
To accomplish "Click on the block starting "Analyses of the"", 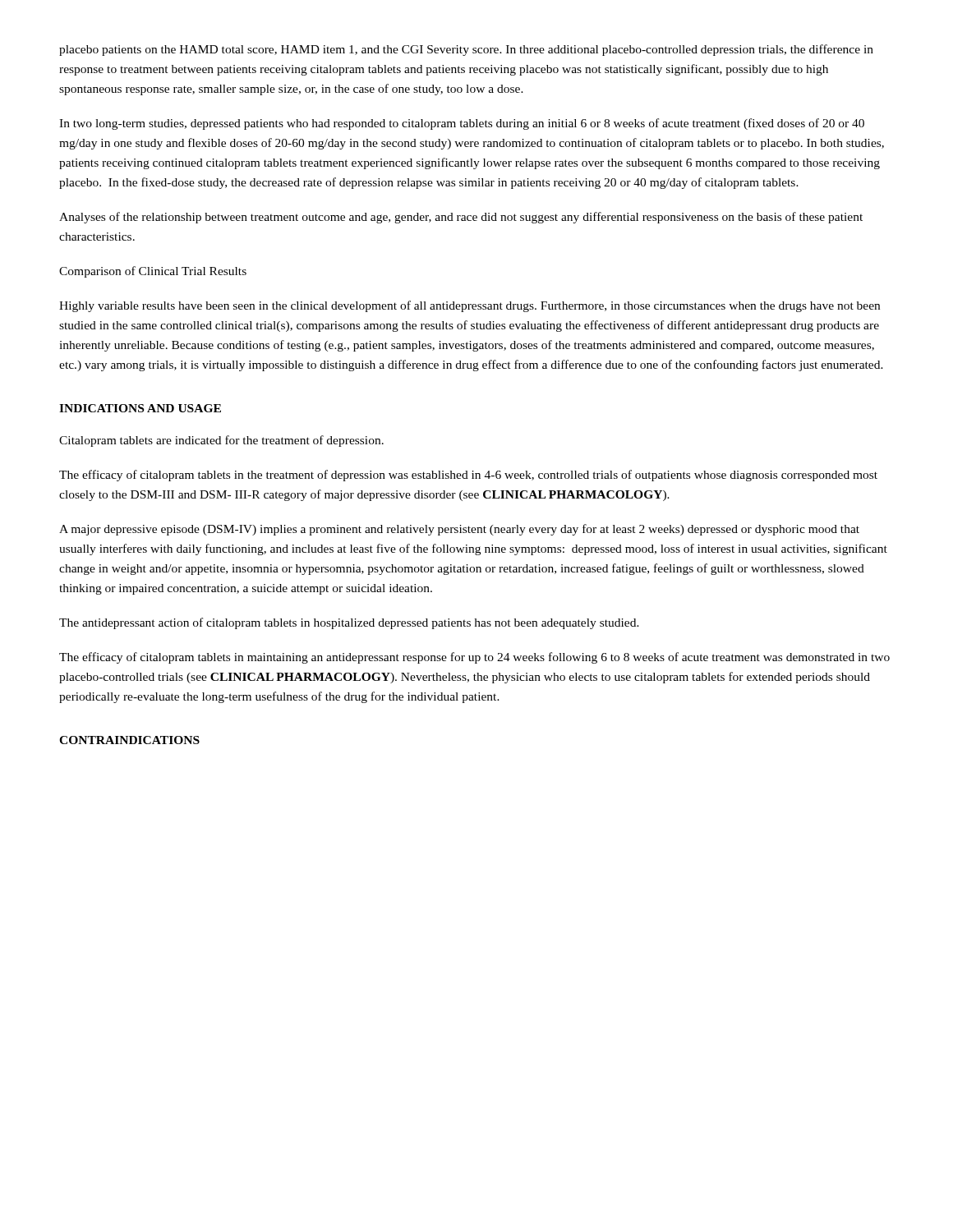I will tap(461, 226).
